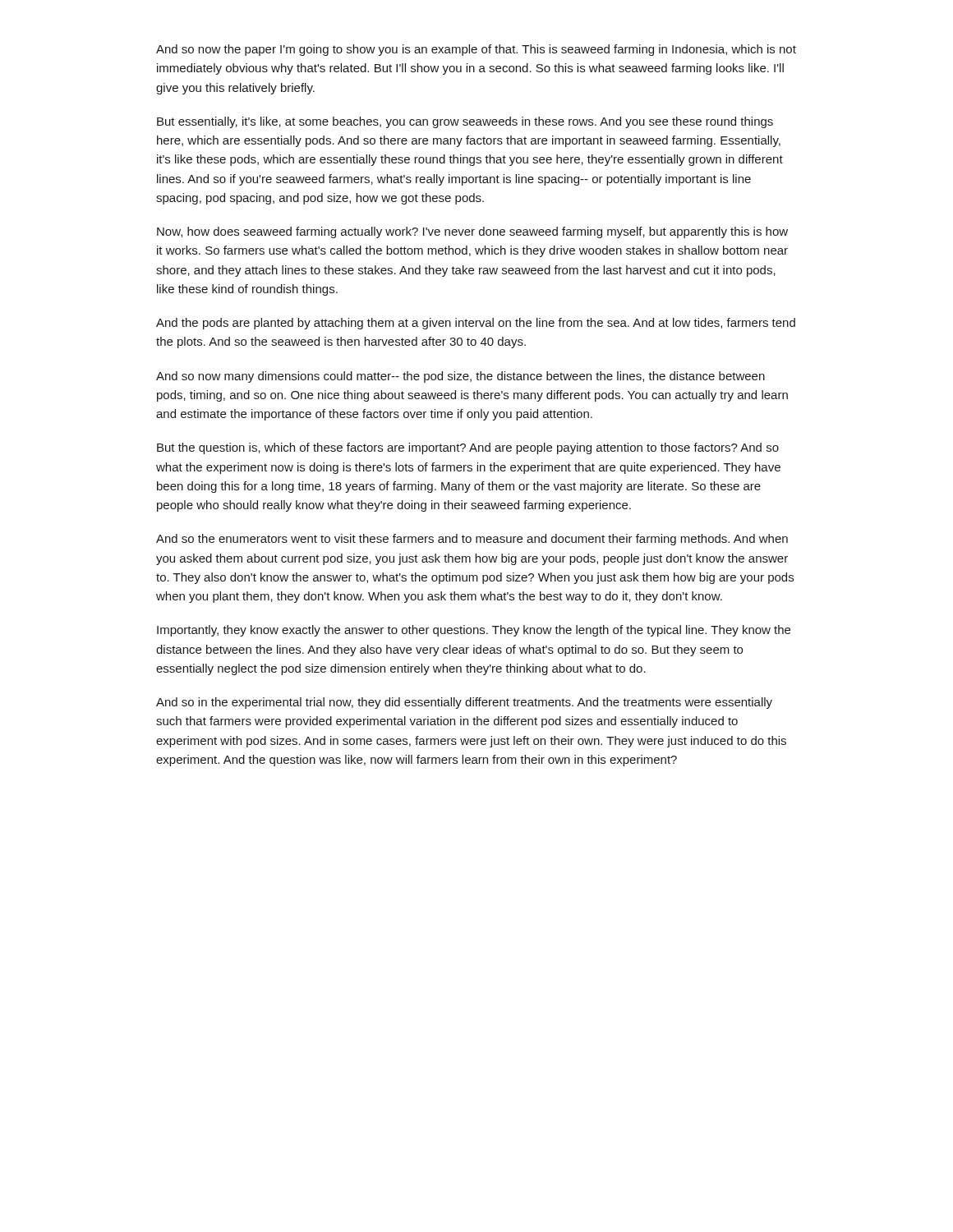The width and height of the screenshot is (953, 1232).
Task: Click the passage that begins "But essentially, it's like,"
Action: 469,159
